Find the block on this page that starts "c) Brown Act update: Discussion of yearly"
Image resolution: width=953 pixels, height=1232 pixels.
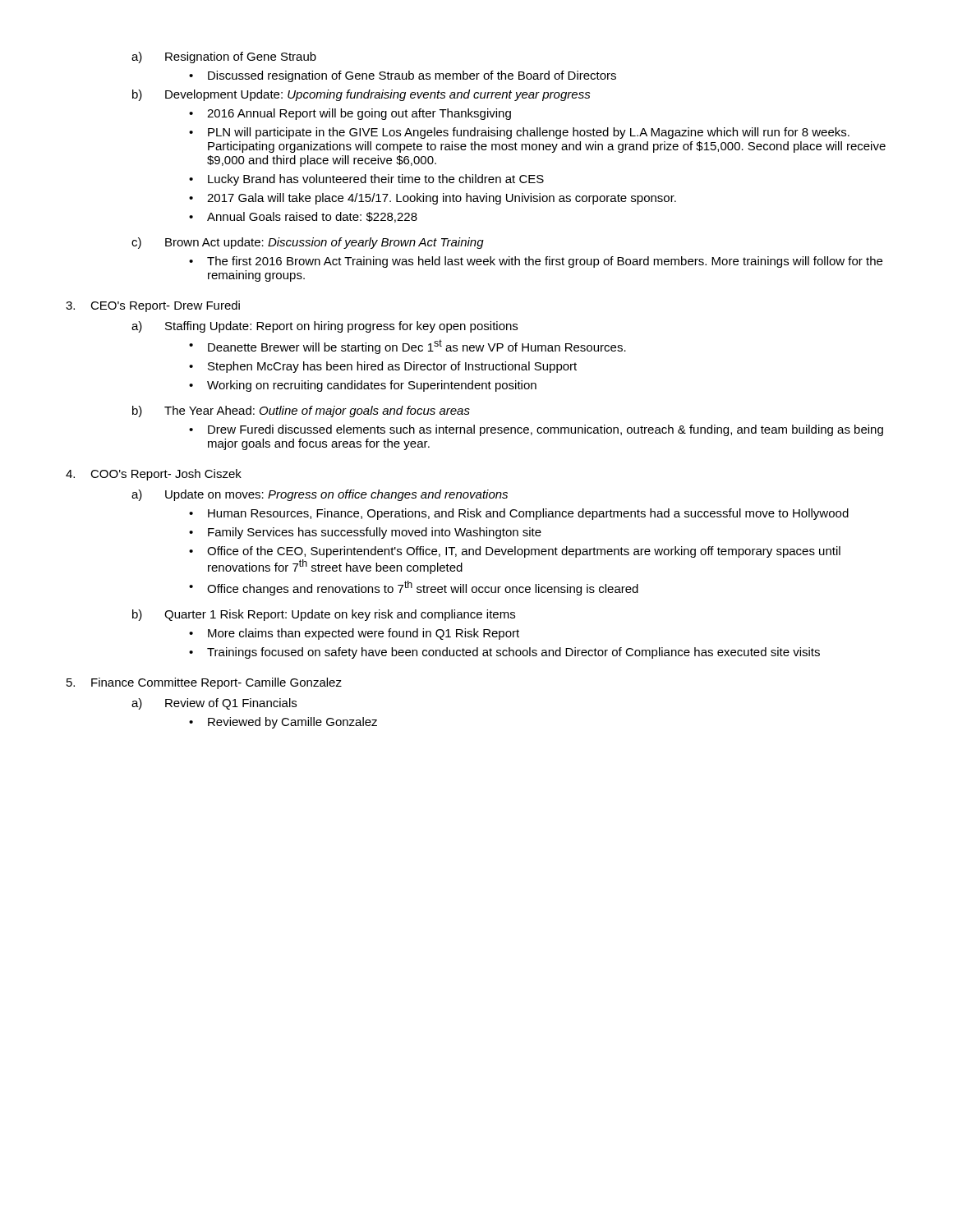pos(307,242)
